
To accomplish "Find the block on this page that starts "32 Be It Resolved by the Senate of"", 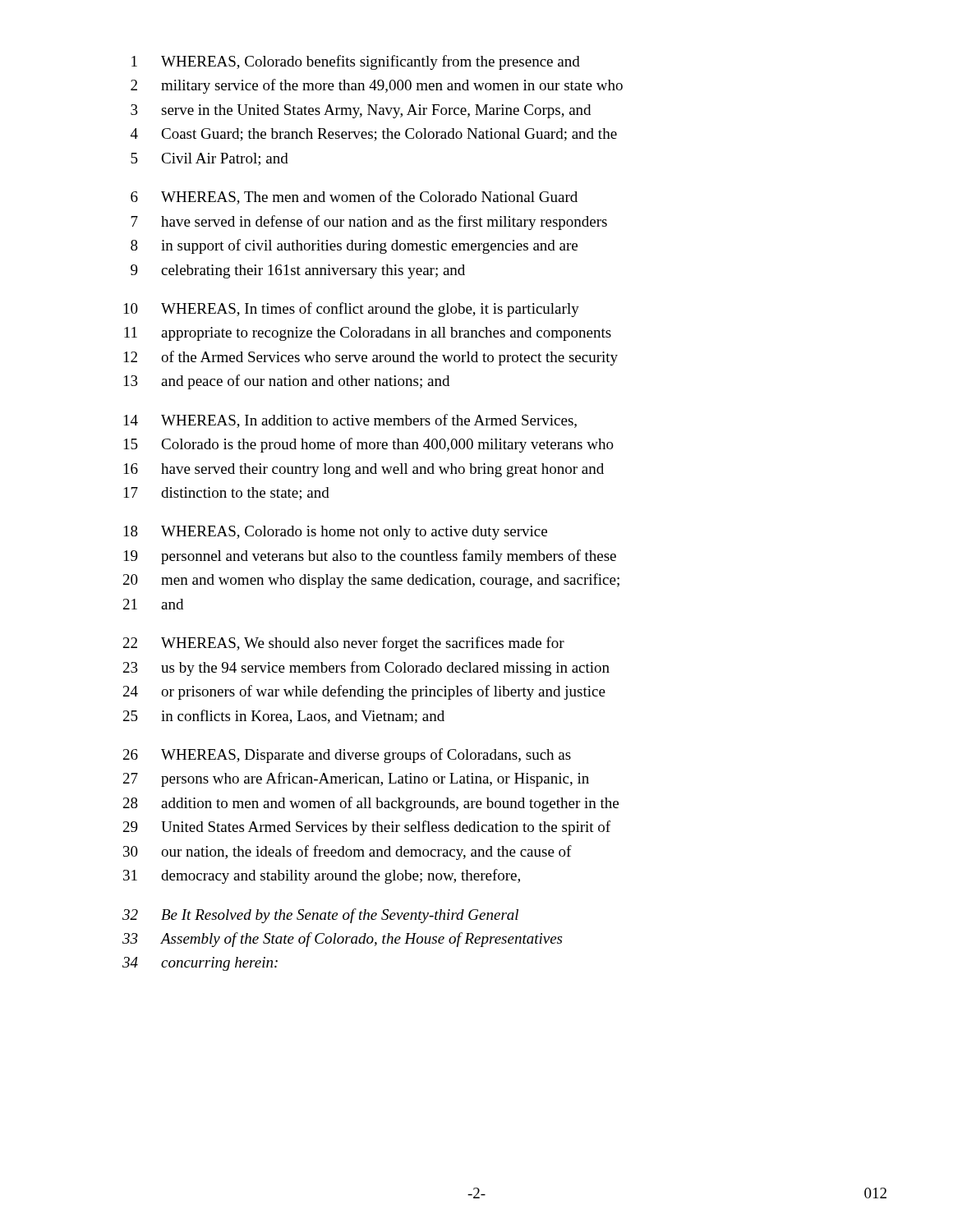I will pyautogui.click(x=493, y=939).
